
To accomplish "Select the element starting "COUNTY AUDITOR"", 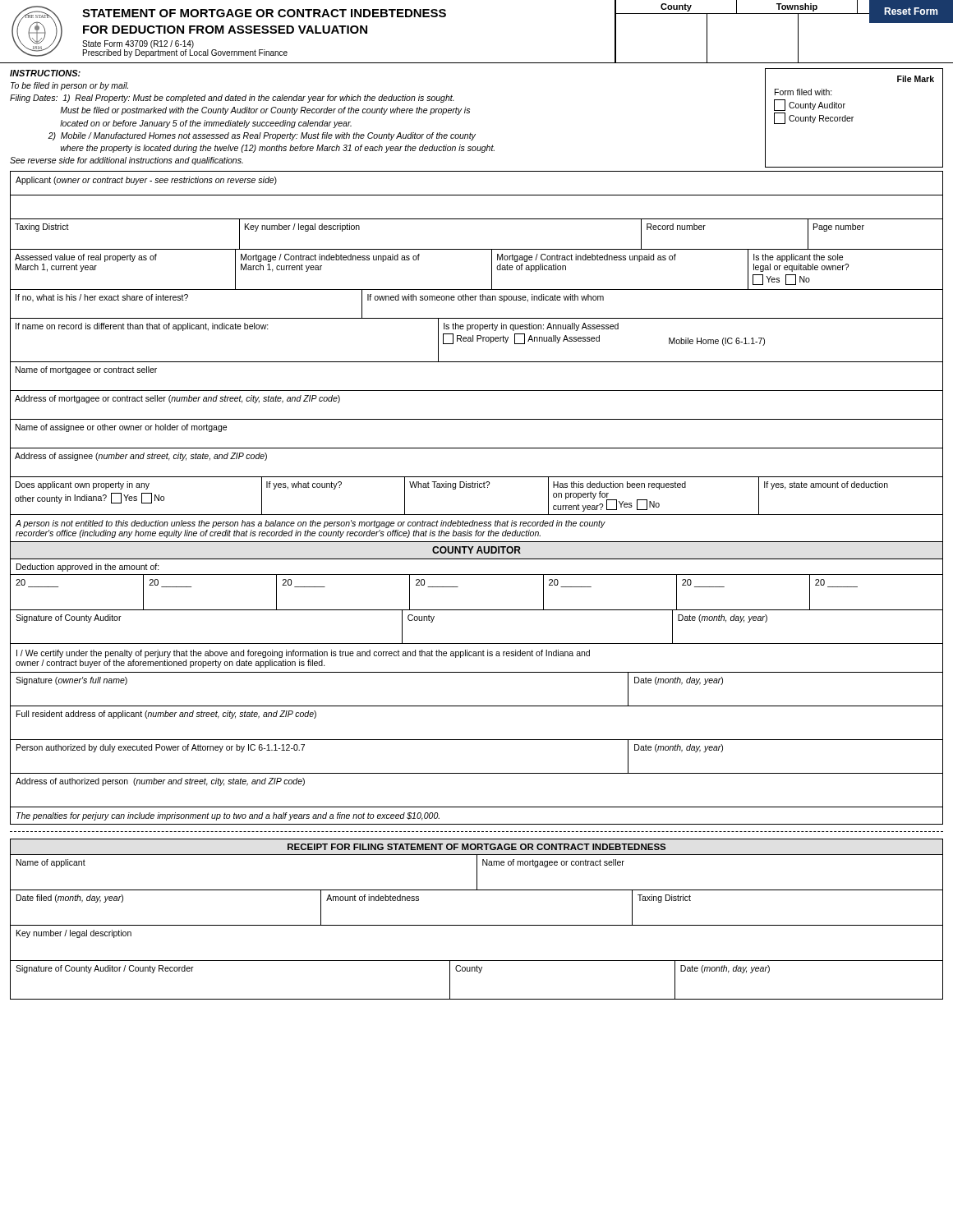I will (x=476, y=550).
